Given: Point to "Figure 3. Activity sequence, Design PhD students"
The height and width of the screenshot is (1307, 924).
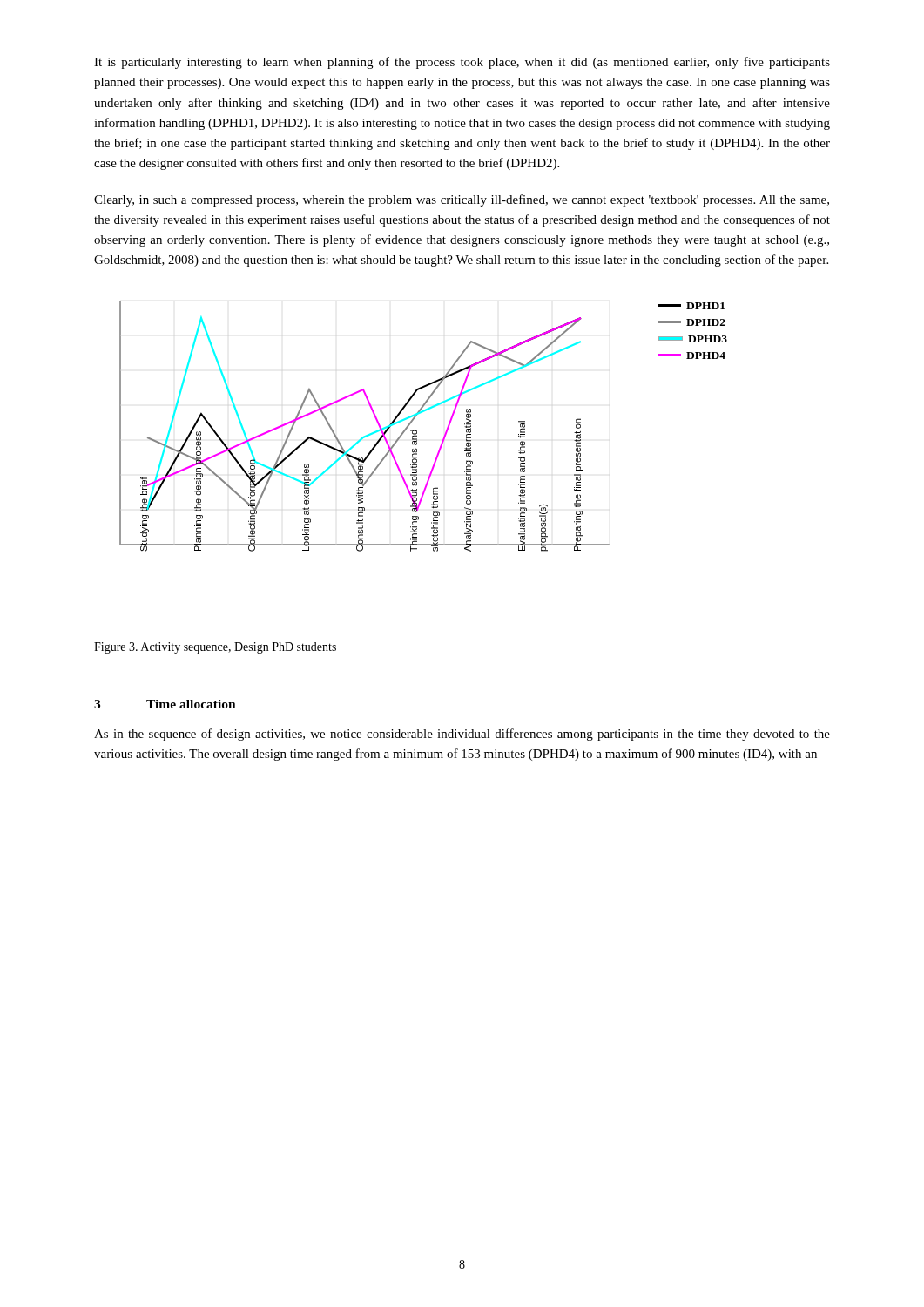Looking at the screenshot, I should (x=215, y=647).
